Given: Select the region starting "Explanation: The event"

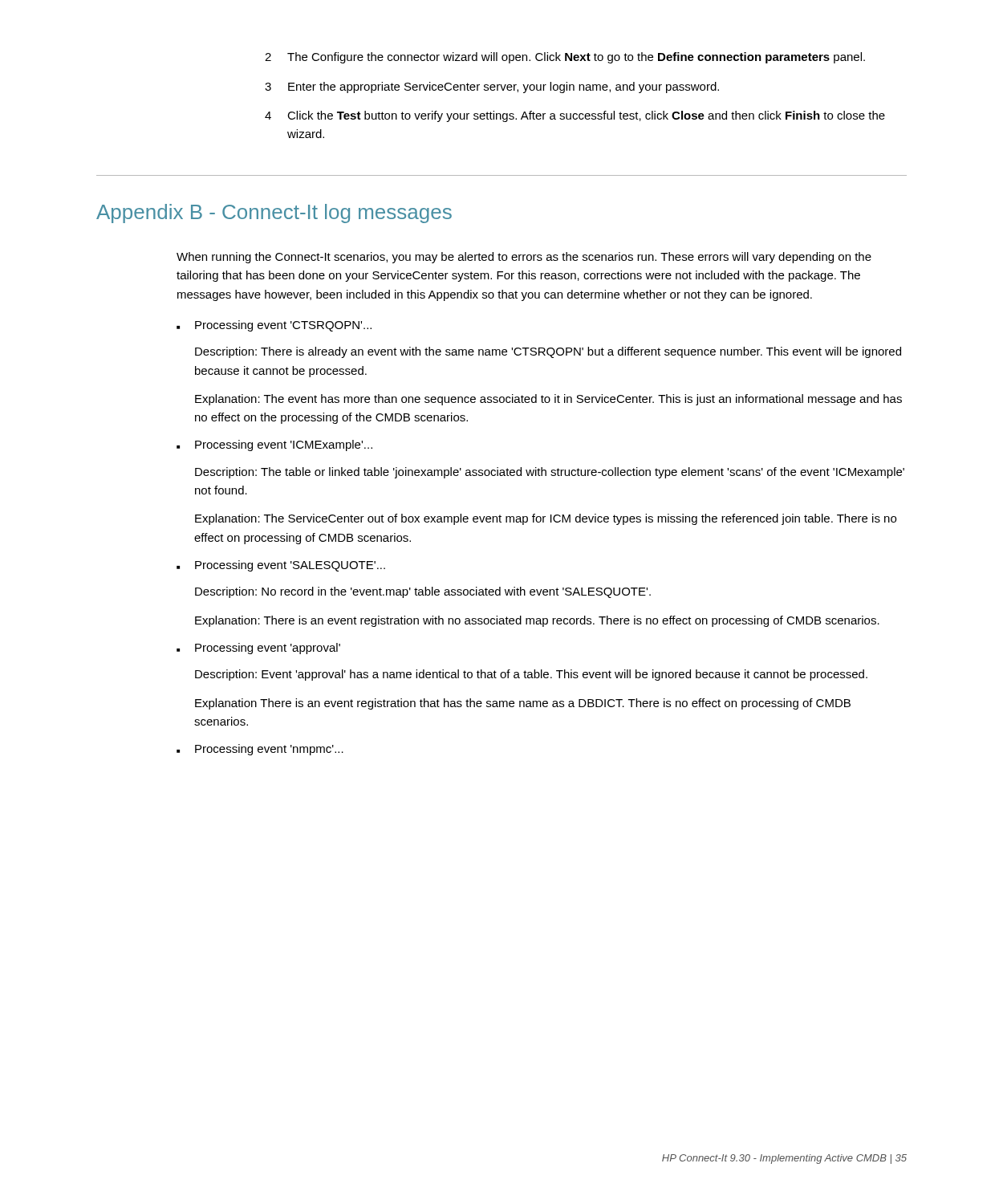Looking at the screenshot, I should [548, 408].
